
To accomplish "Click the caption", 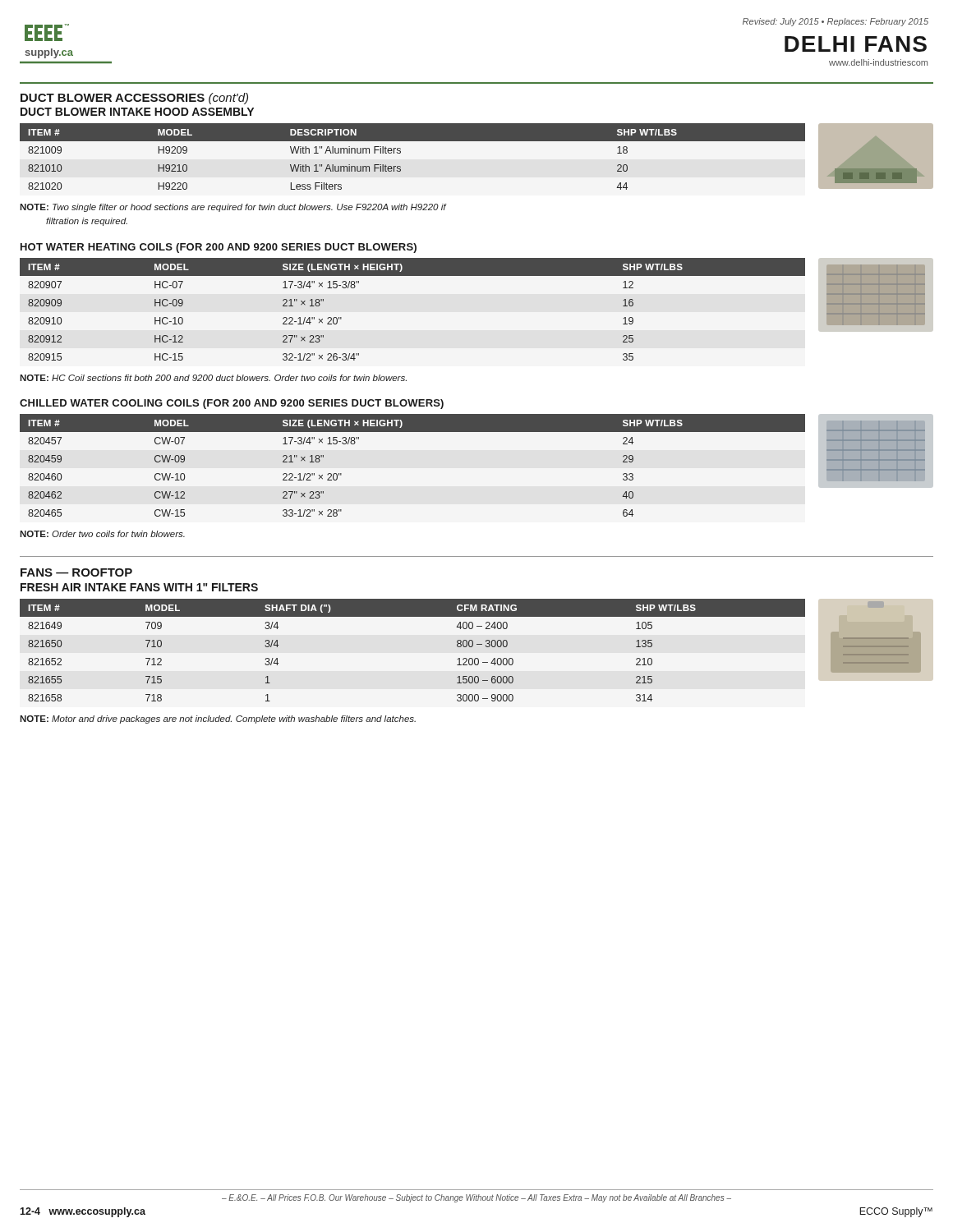I will coord(879,62).
